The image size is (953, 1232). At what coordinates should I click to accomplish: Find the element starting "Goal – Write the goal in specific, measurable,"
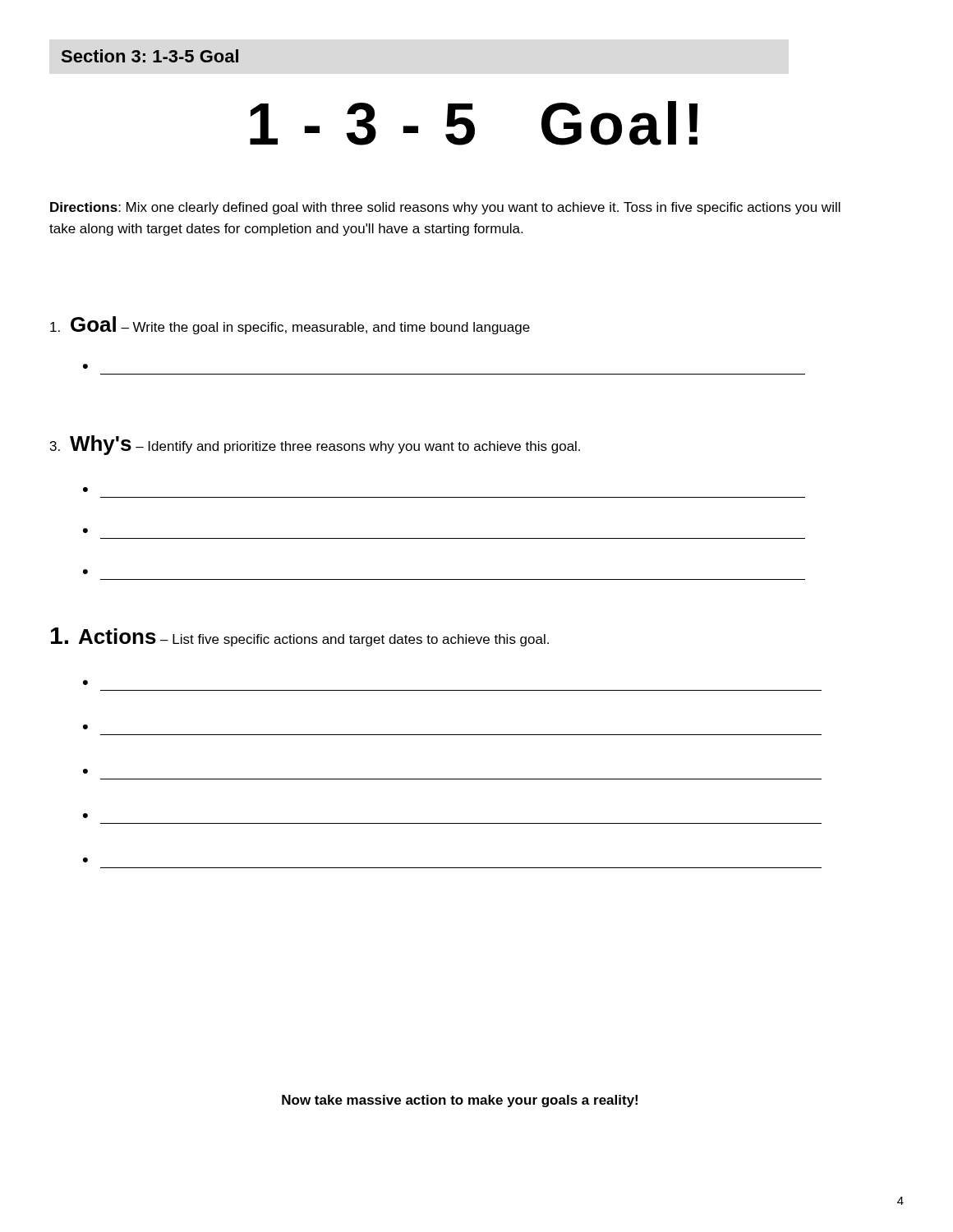coord(290,324)
